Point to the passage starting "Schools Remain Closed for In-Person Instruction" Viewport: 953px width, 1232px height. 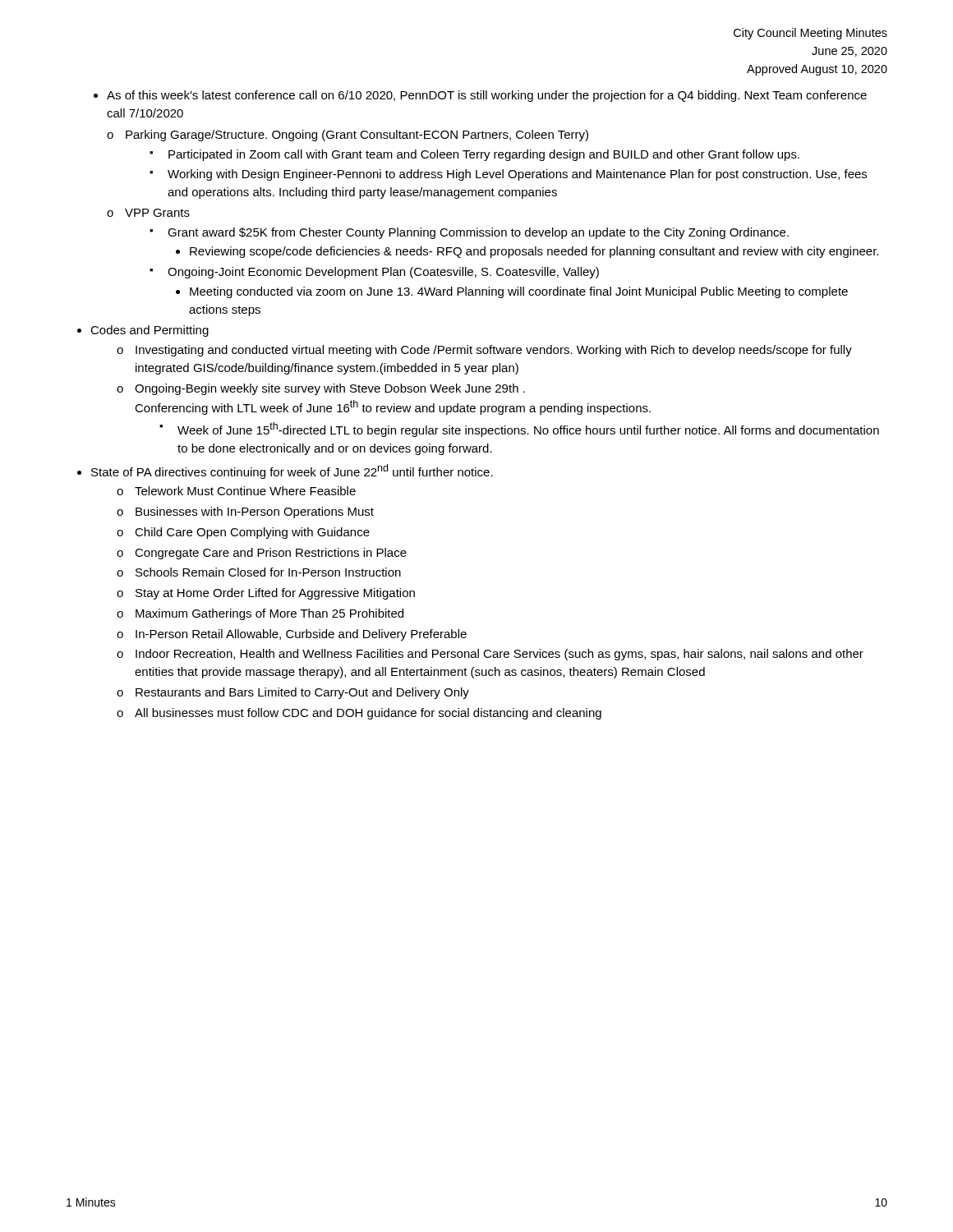point(268,572)
